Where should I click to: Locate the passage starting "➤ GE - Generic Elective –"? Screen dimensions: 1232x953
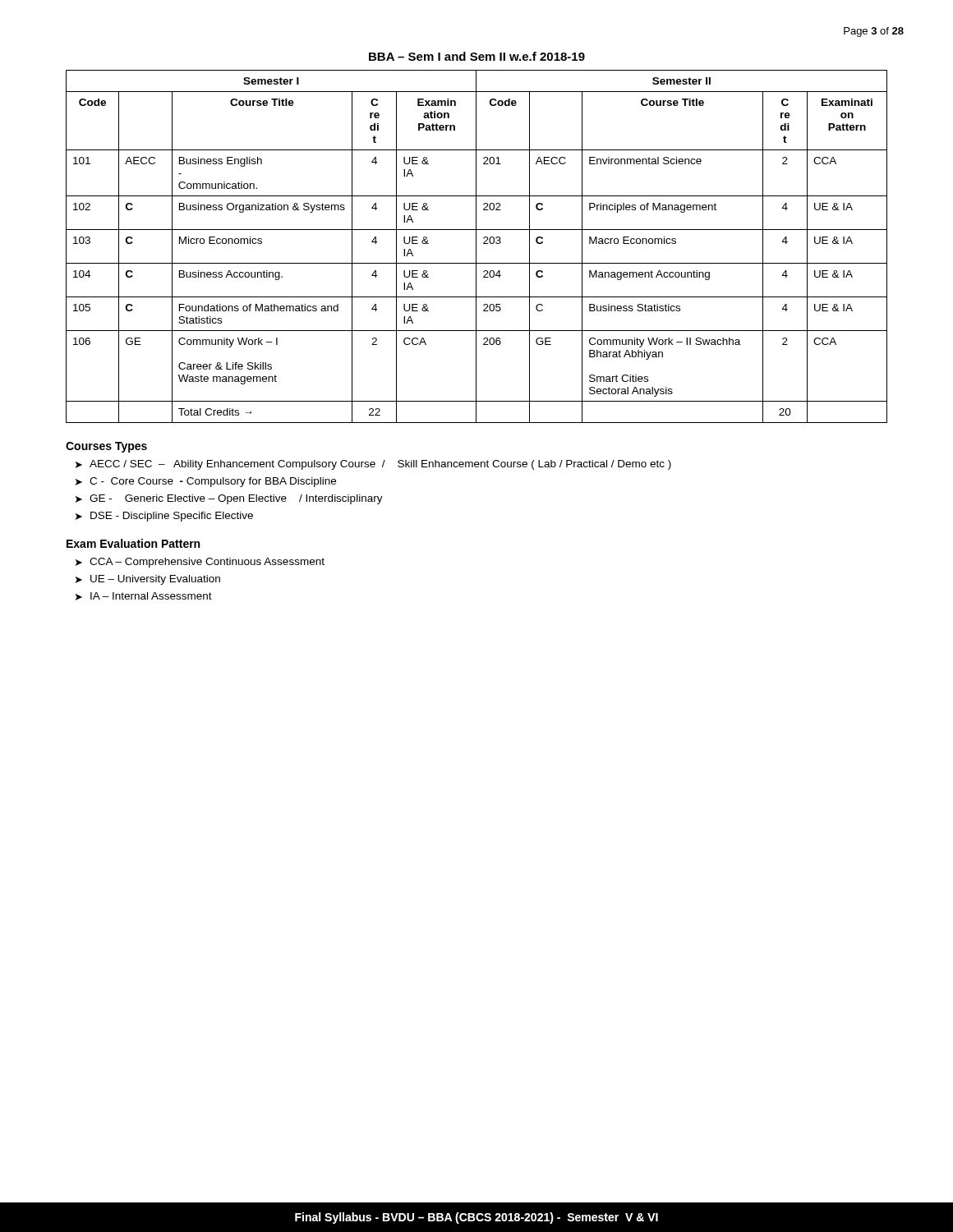click(228, 499)
